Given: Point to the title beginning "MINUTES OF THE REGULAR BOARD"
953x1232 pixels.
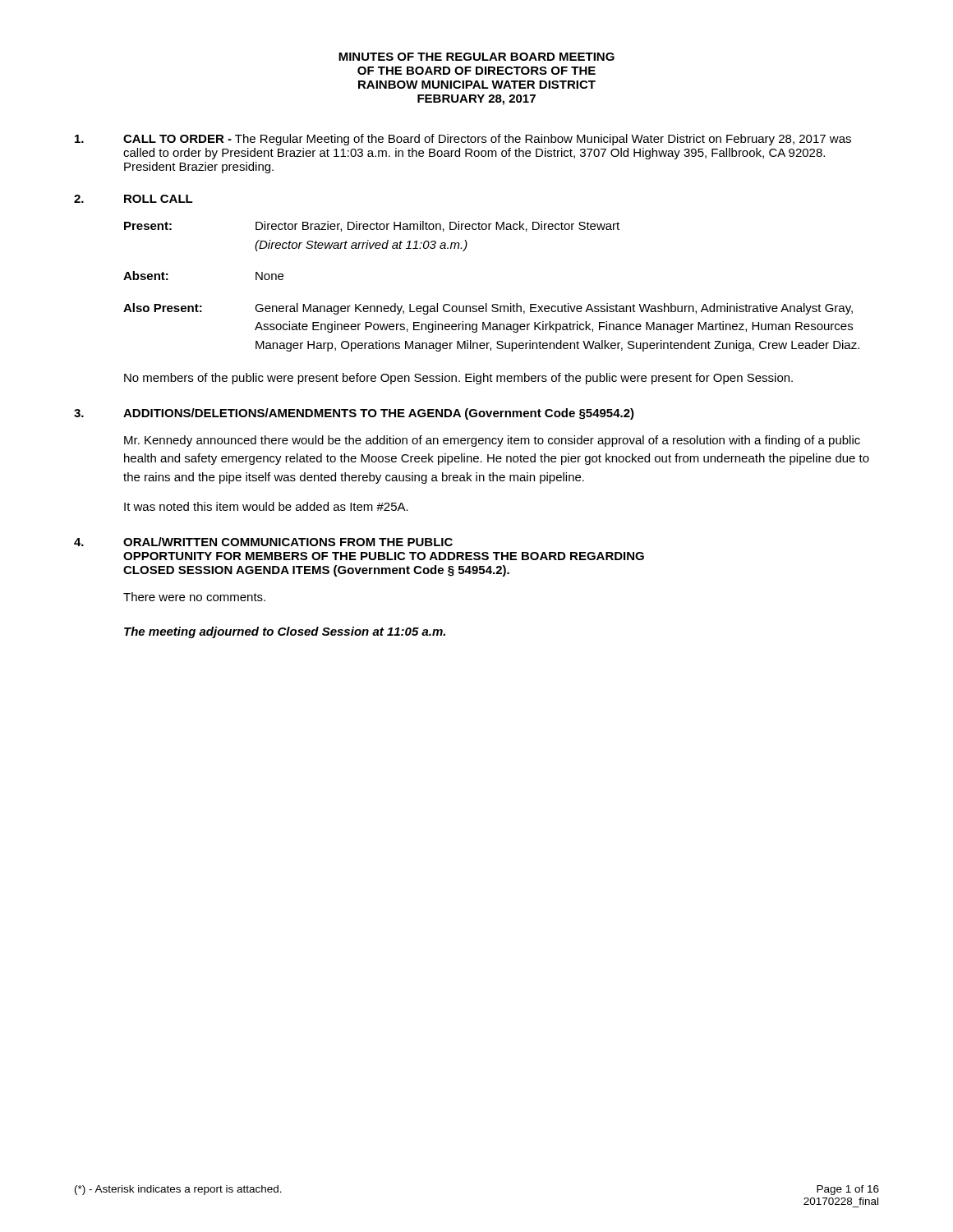Looking at the screenshot, I should (476, 77).
